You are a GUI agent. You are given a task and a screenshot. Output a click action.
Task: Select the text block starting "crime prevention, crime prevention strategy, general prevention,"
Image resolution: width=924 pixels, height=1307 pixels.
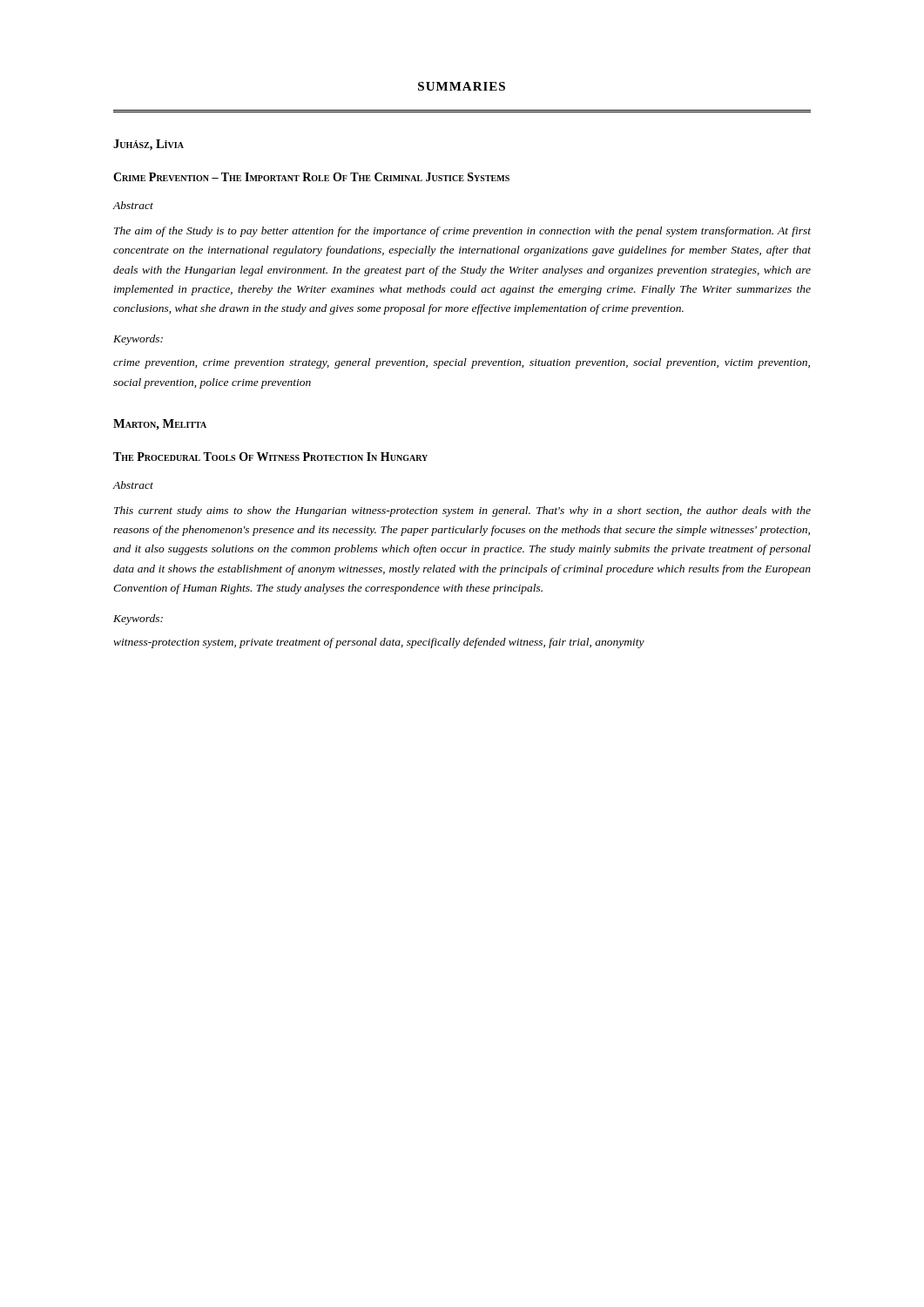point(462,372)
